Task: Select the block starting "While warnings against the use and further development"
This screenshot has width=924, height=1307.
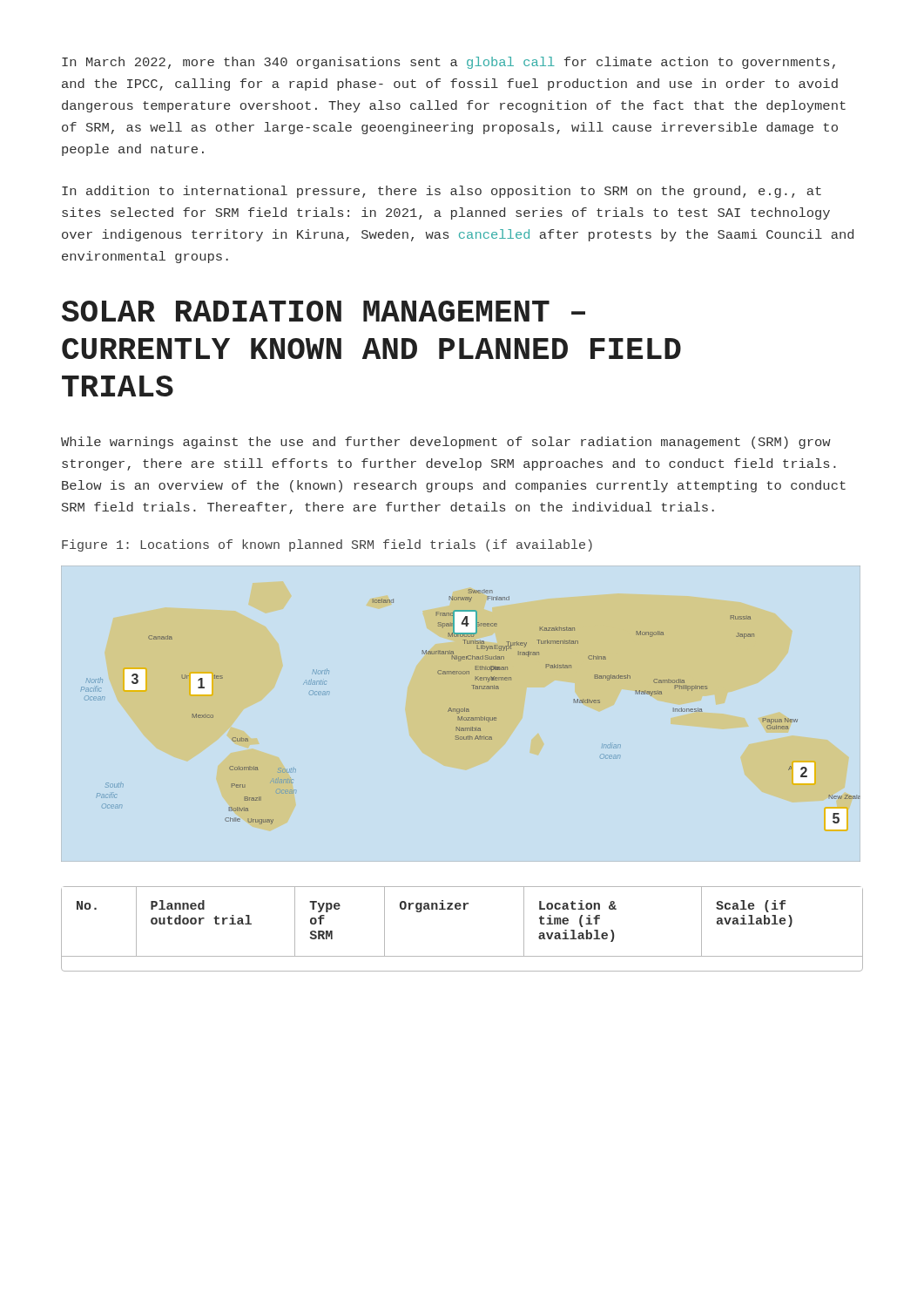Action: [454, 475]
